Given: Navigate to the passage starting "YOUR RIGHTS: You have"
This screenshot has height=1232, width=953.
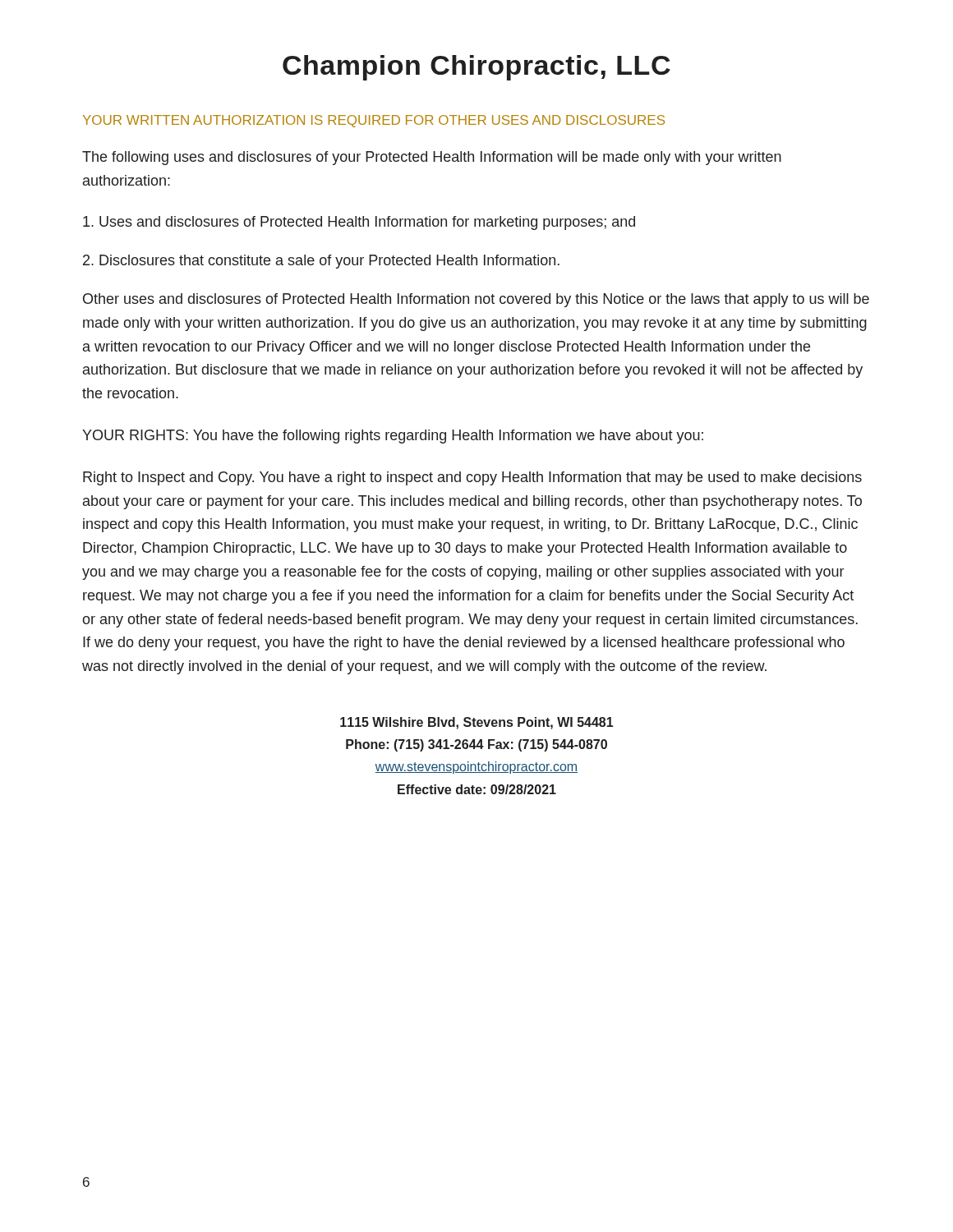Looking at the screenshot, I should pyautogui.click(x=393, y=435).
